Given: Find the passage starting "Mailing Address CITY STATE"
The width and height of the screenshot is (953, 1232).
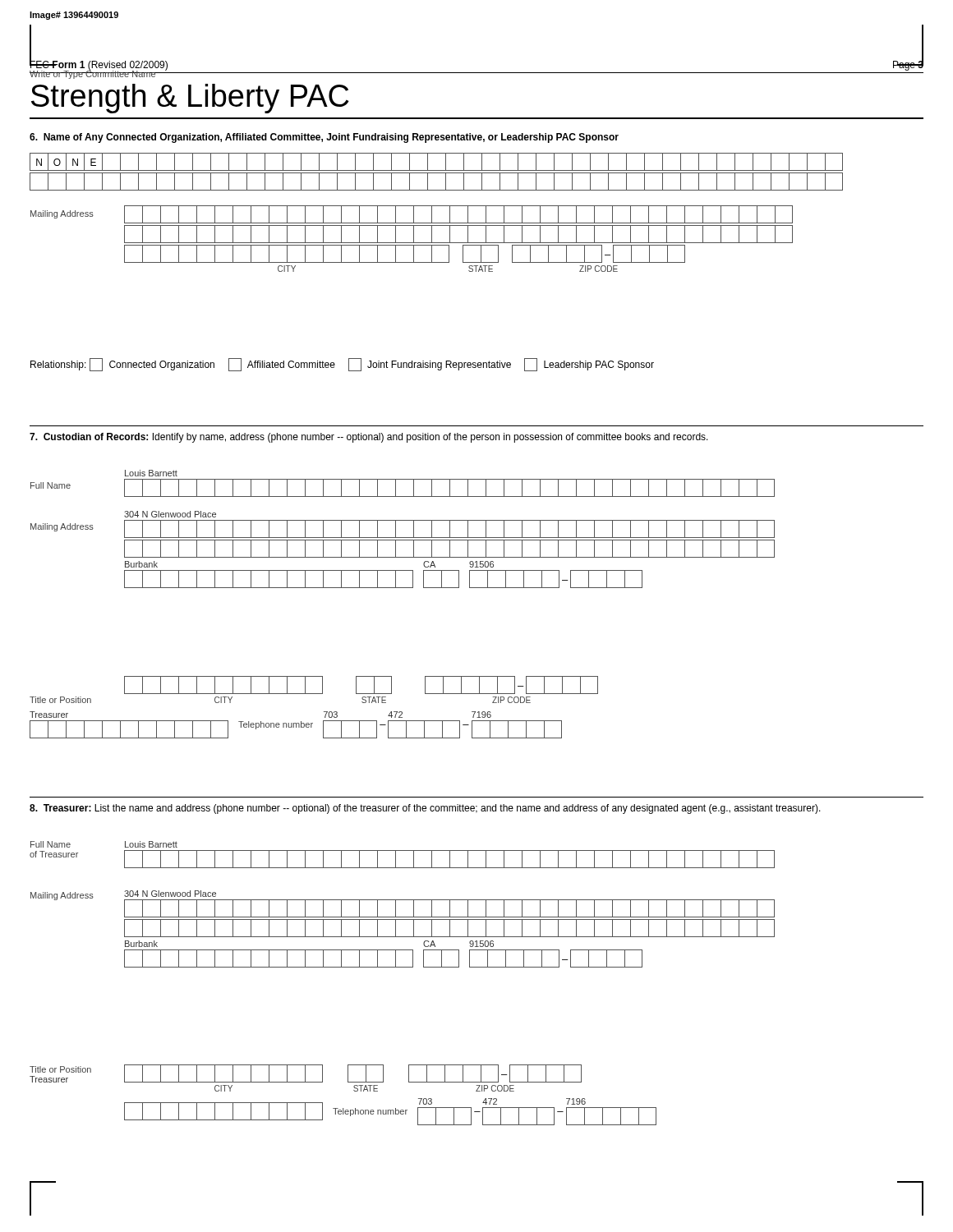Looking at the screenshot, I should click(476, 239).
